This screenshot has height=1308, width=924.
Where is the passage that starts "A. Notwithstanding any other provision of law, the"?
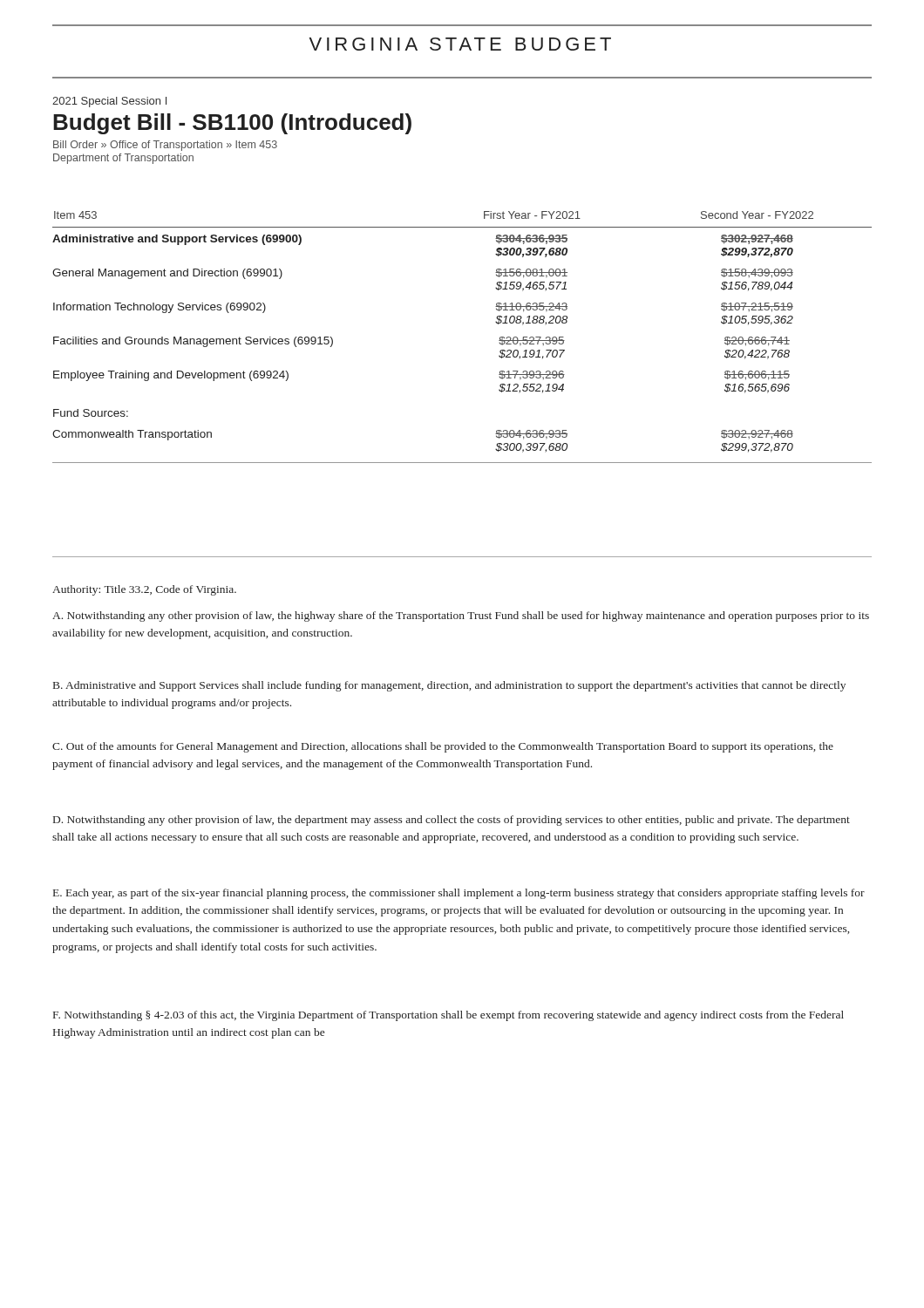click(x=462, y=625)
